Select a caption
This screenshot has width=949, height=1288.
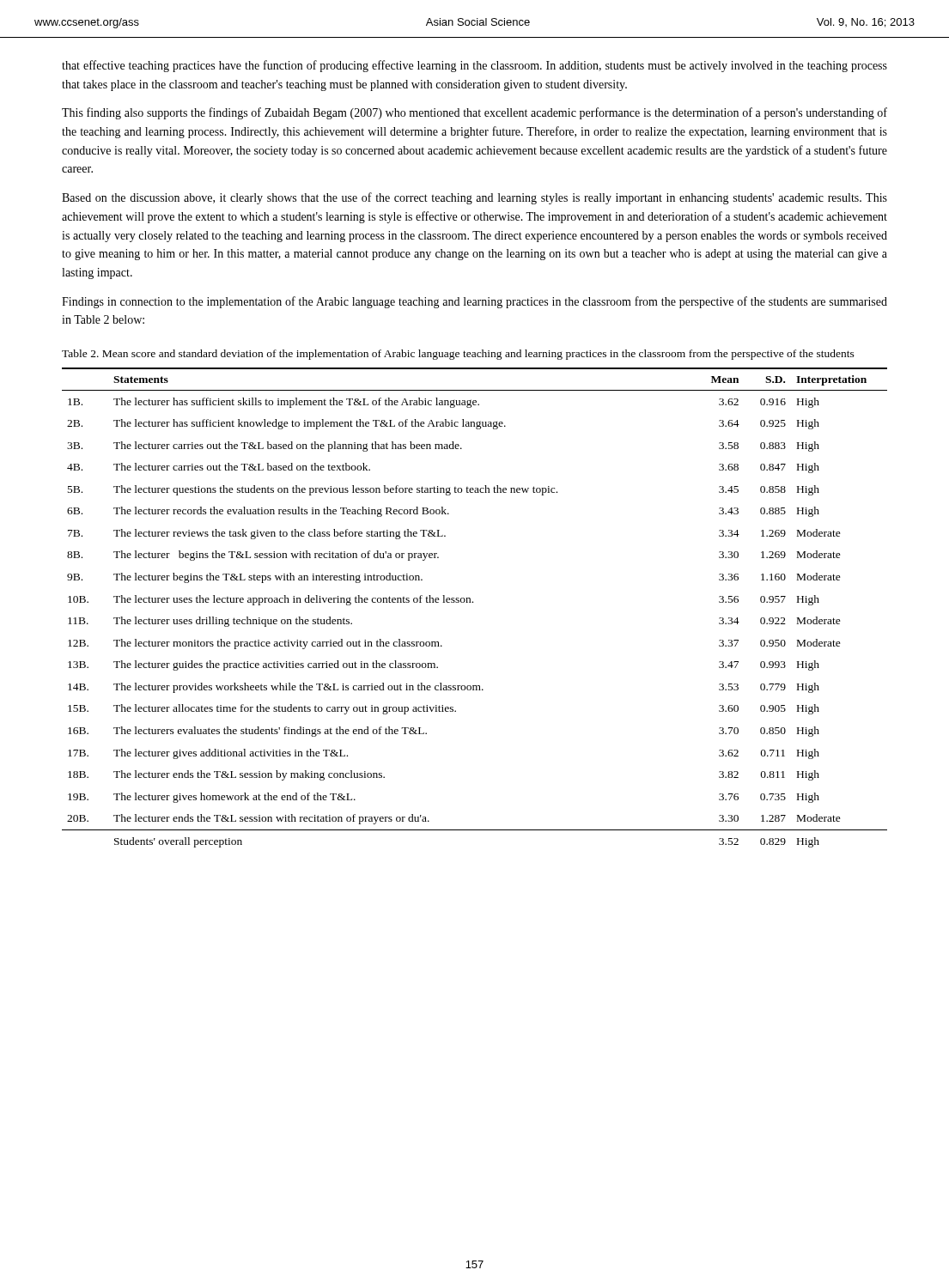[x=458, y=353]
